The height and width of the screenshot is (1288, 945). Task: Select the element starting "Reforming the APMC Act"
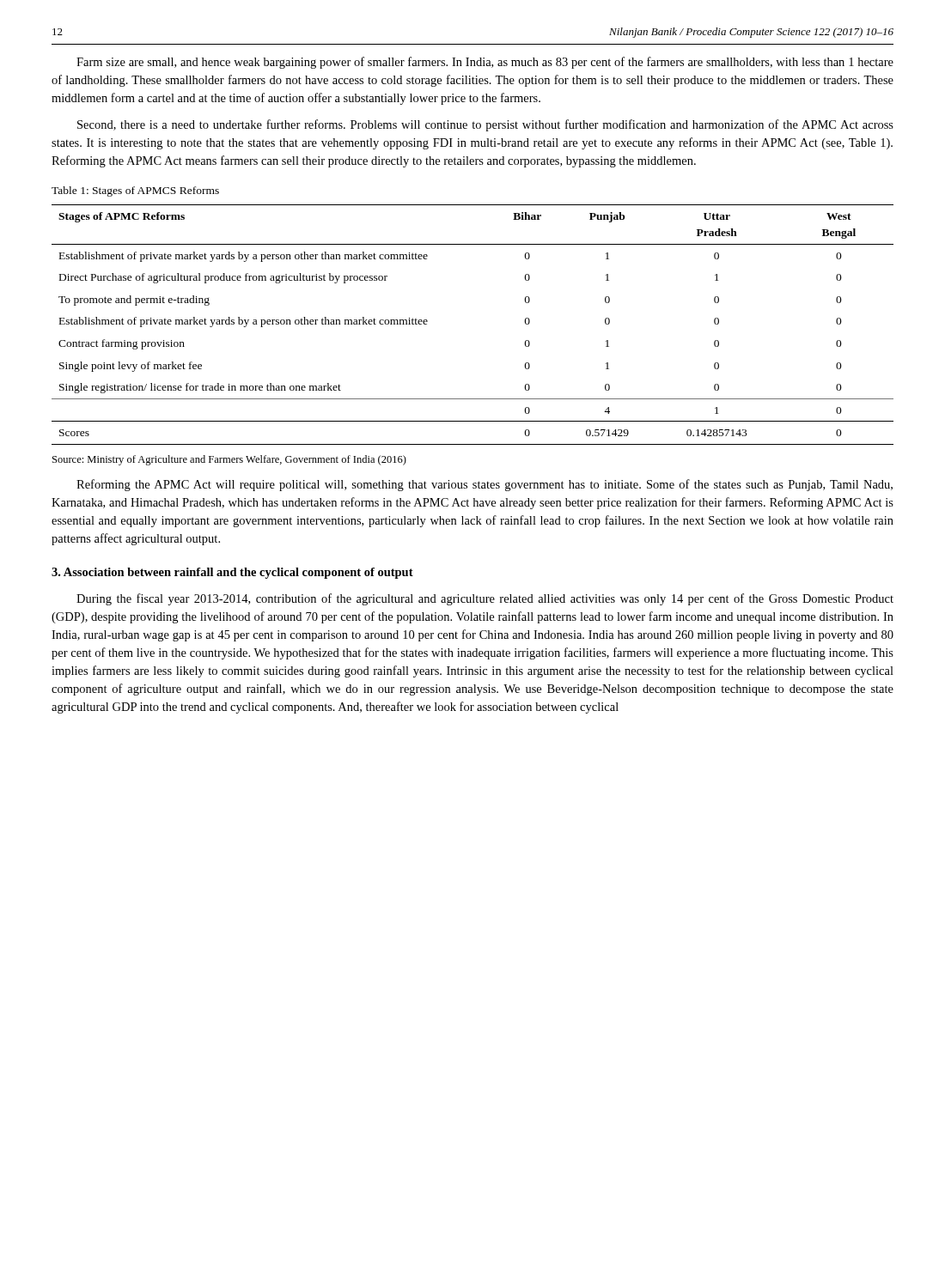472,512
